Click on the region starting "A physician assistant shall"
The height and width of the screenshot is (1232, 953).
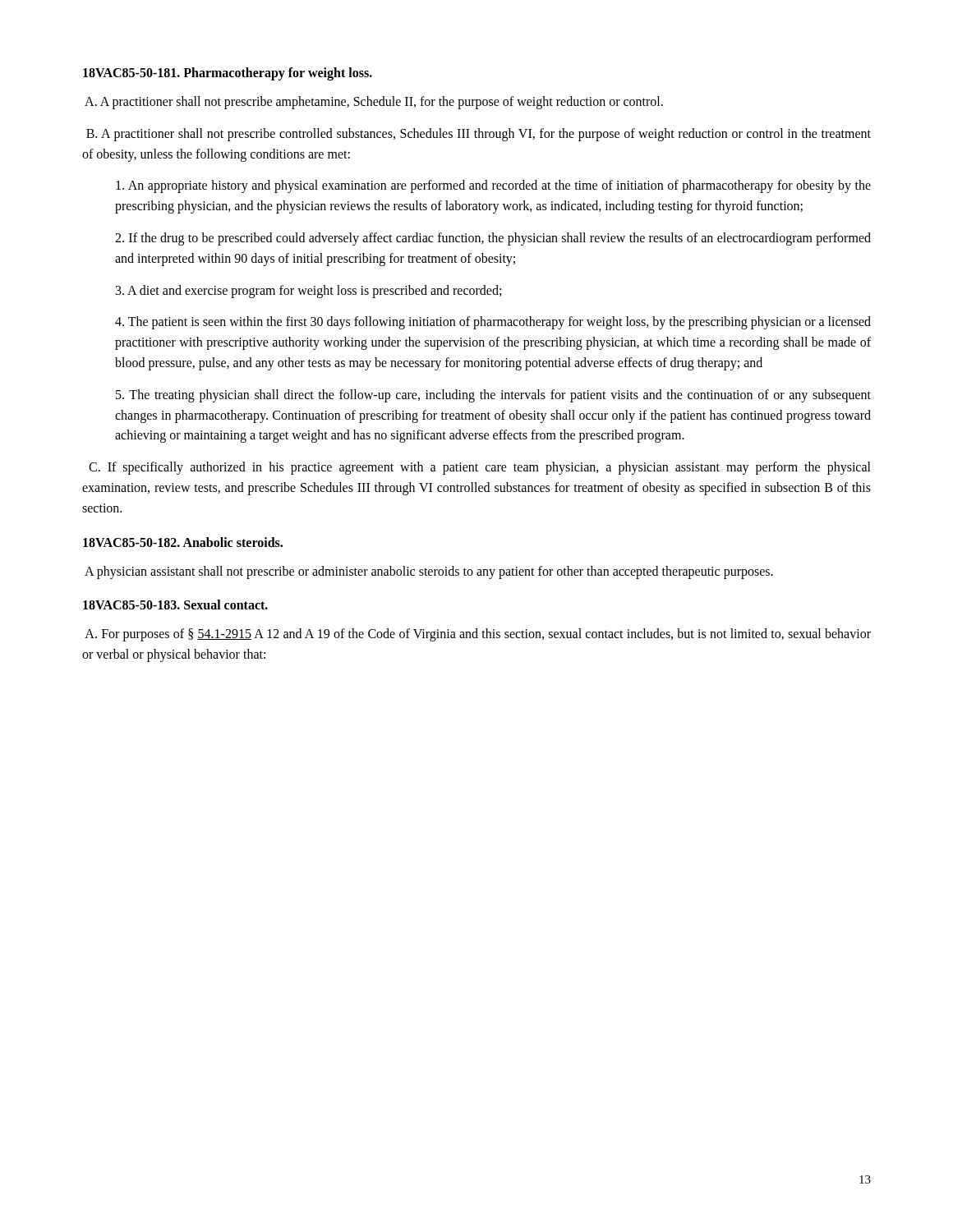[x=428, y=571]
